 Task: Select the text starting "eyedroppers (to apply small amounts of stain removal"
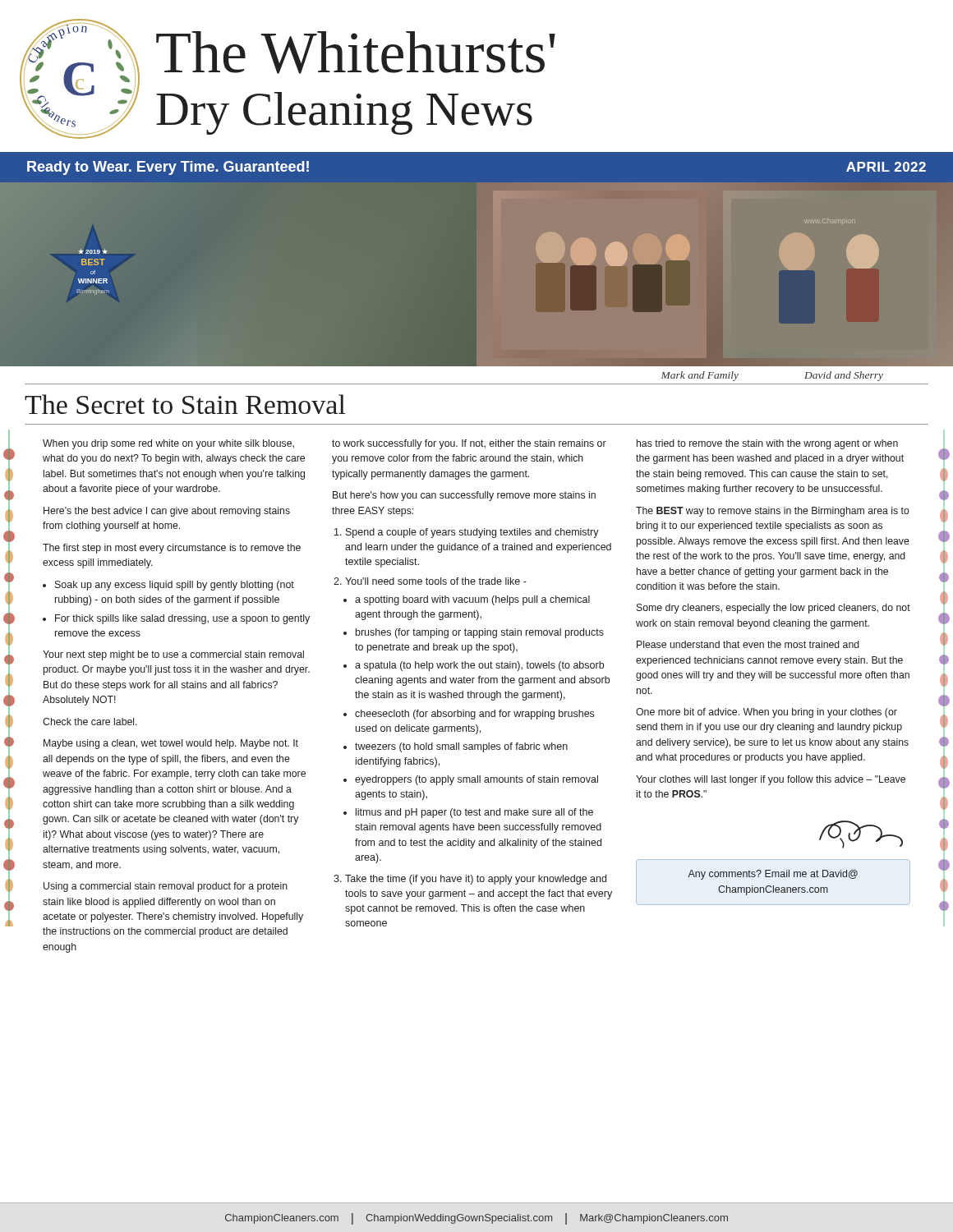(477, 787)
